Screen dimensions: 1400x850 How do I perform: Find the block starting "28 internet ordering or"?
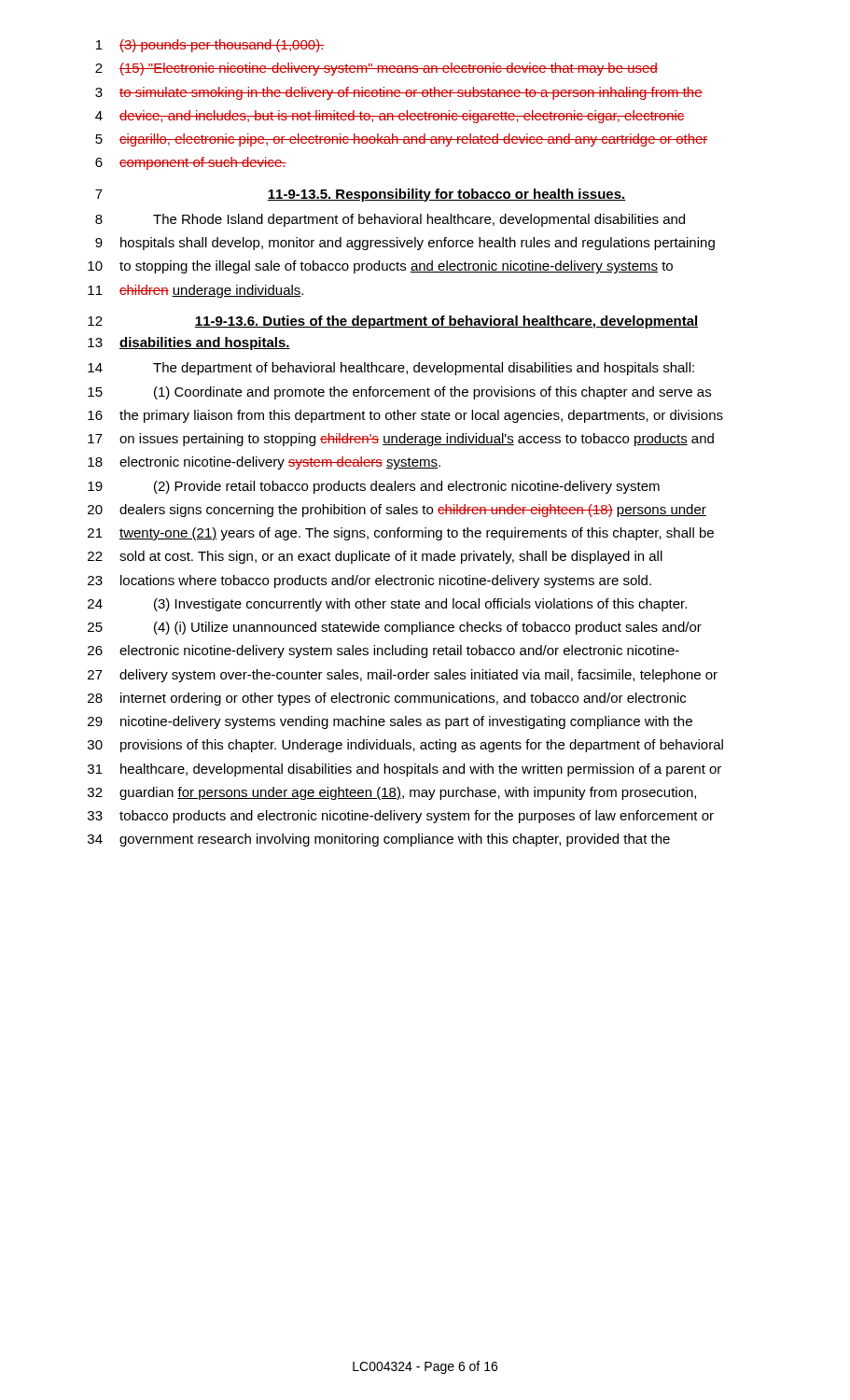(x=425, y=698)
